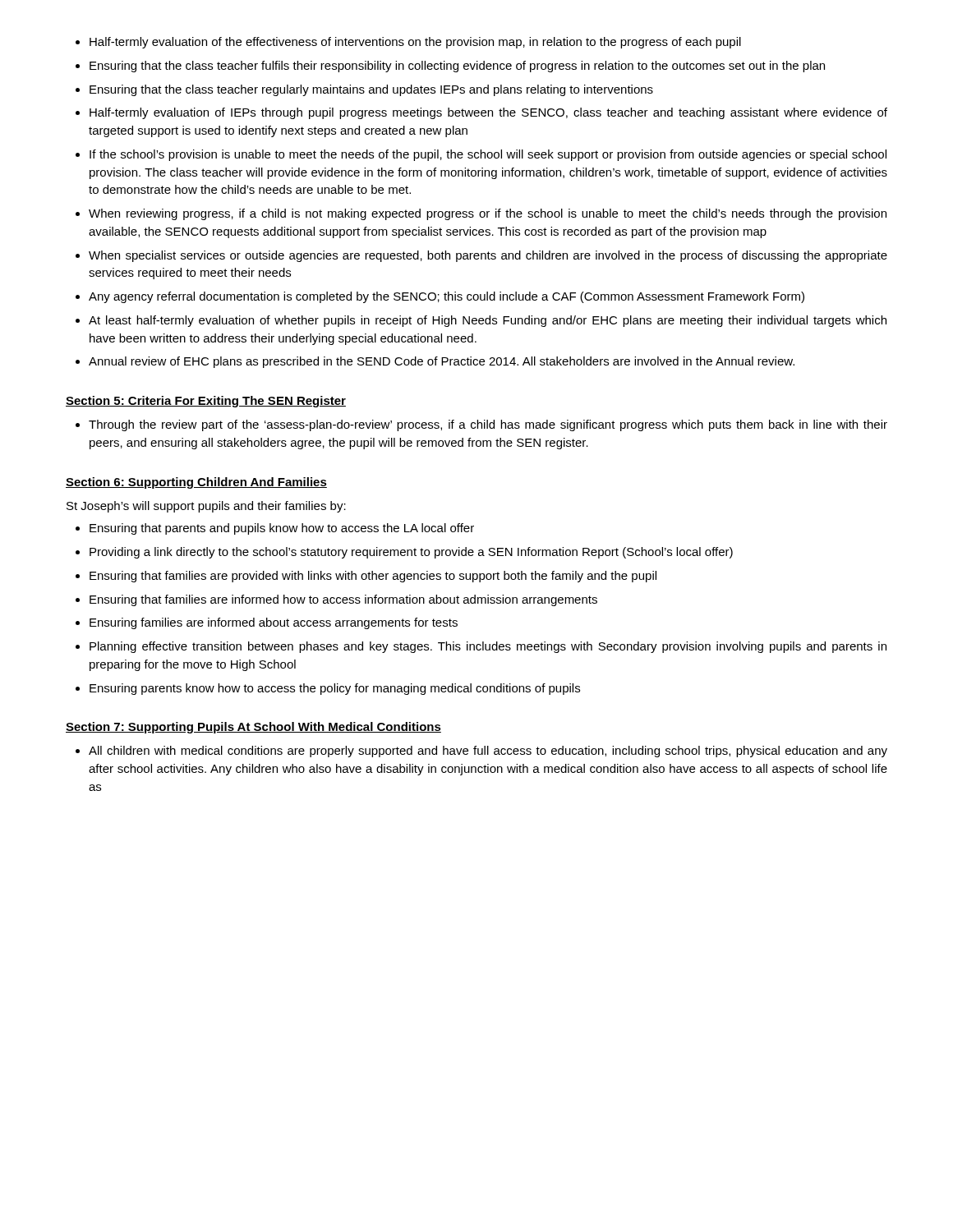Click the passage that begins "Providing a link directly to"

click(488, 552)
